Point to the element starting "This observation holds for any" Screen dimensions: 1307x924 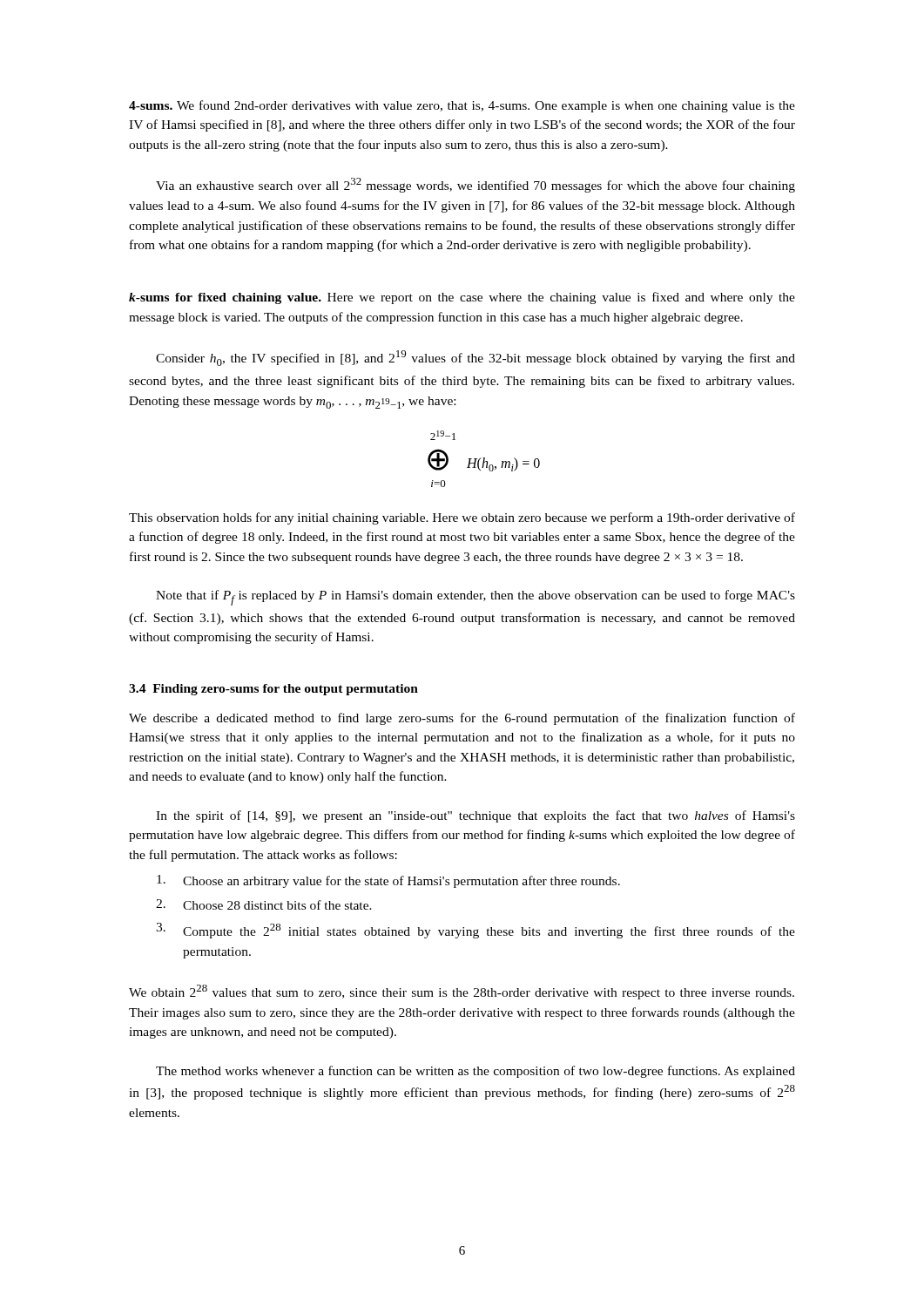(x=462, y=537)
